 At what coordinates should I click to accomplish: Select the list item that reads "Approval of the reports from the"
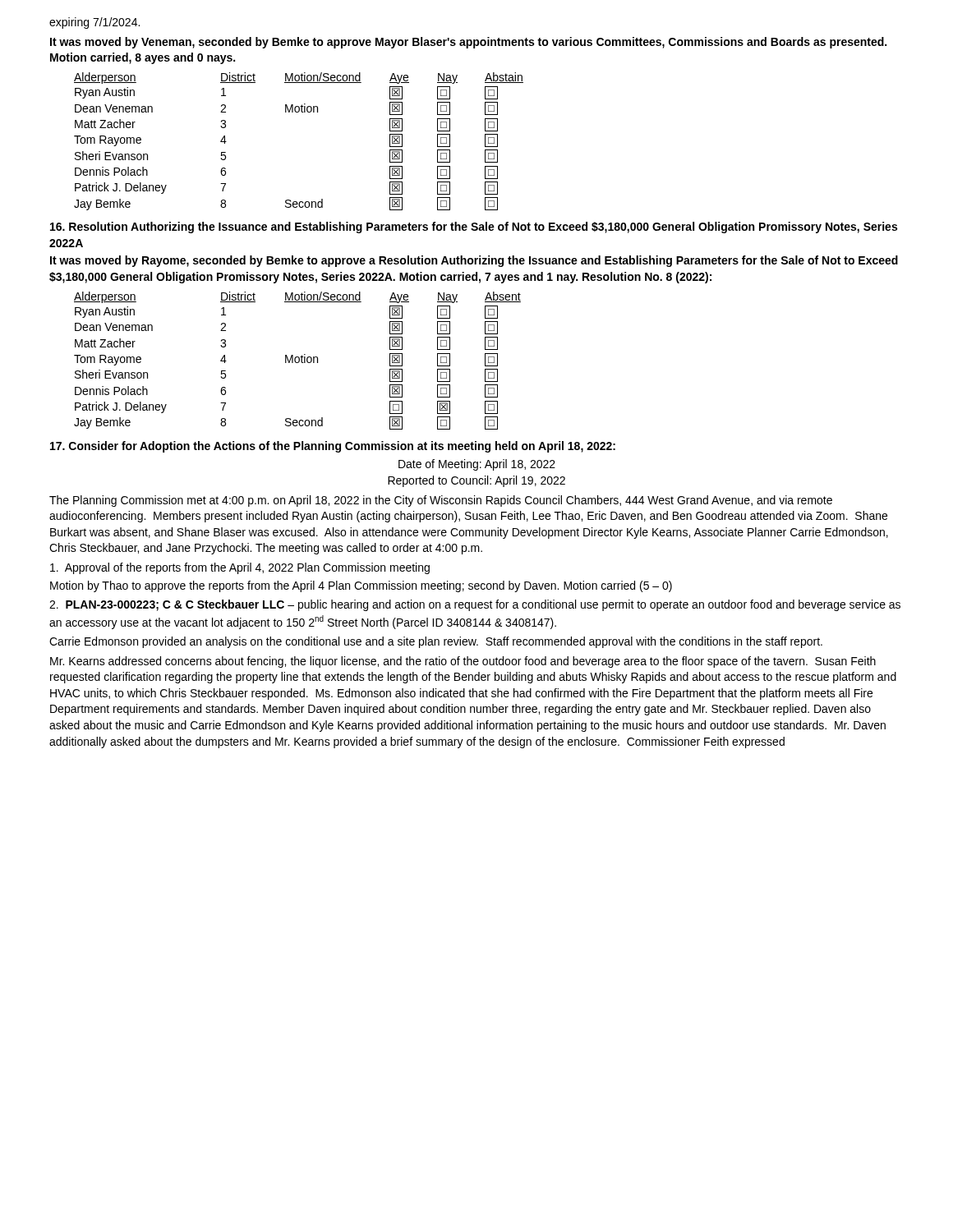(x=240, y=568)
